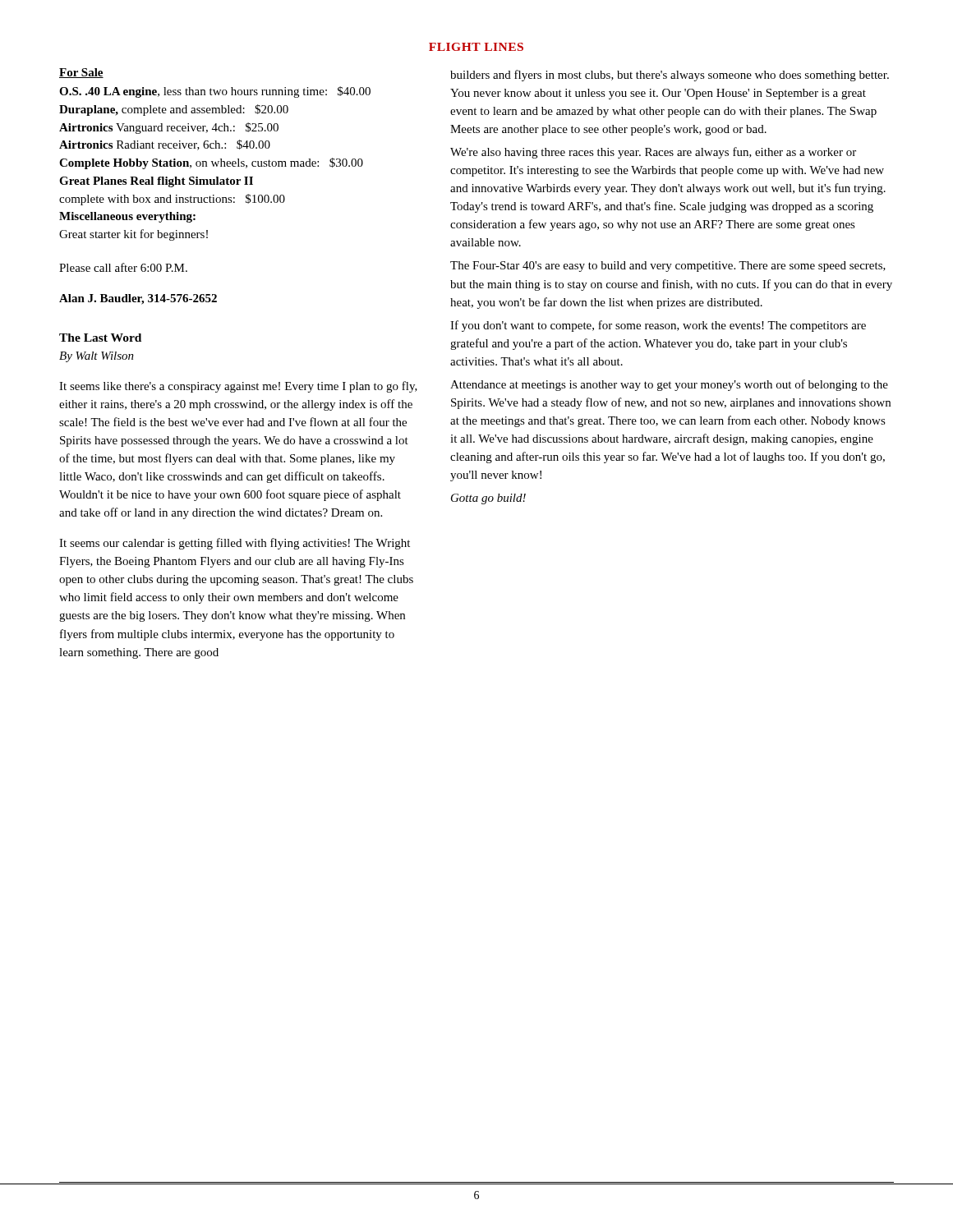This screenshot has width=953, height=1232.
Task: Find the text block that says "It seems like"
Action: click(x=240, y=519)
